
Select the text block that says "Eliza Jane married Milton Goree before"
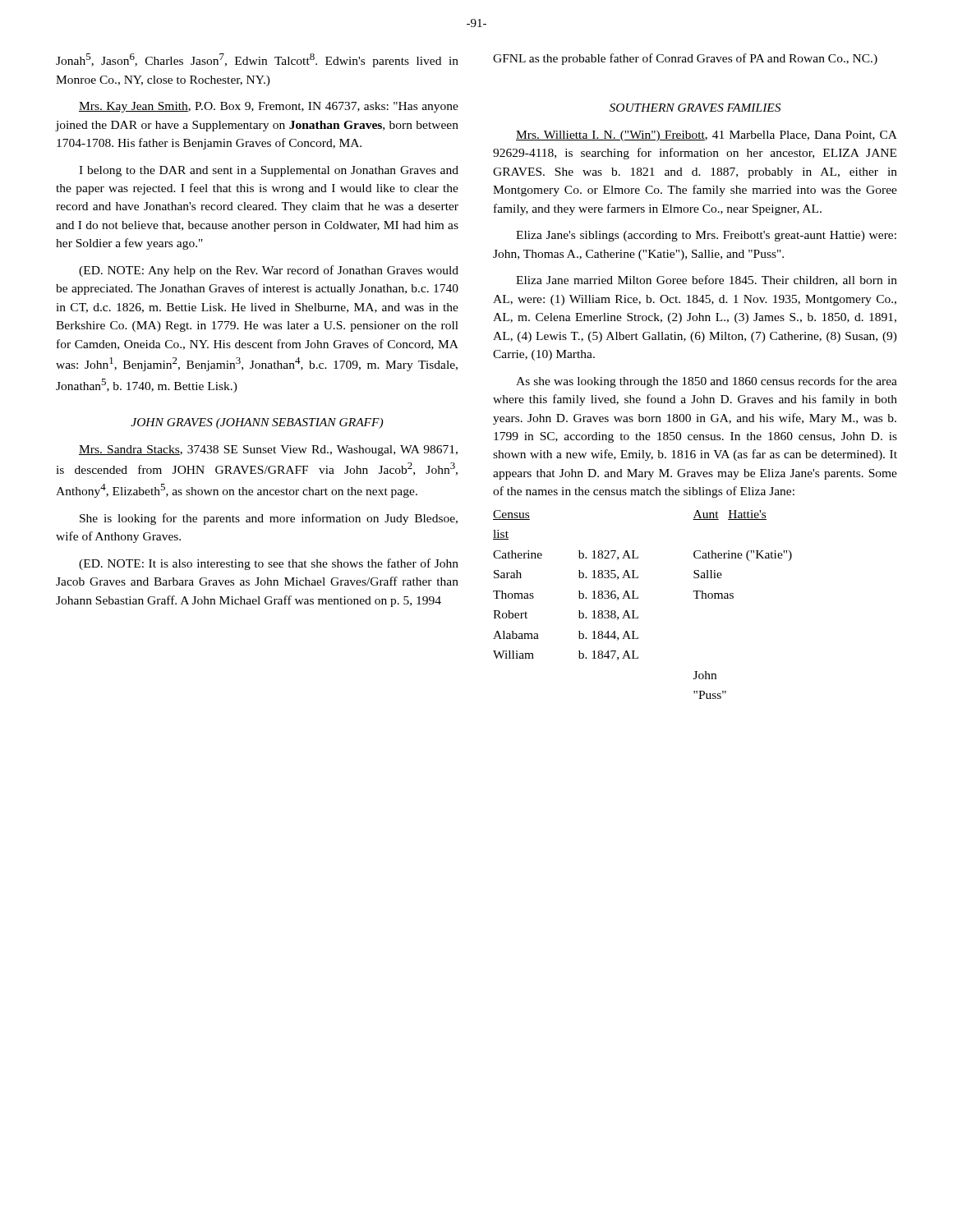(x=695, y=317)
